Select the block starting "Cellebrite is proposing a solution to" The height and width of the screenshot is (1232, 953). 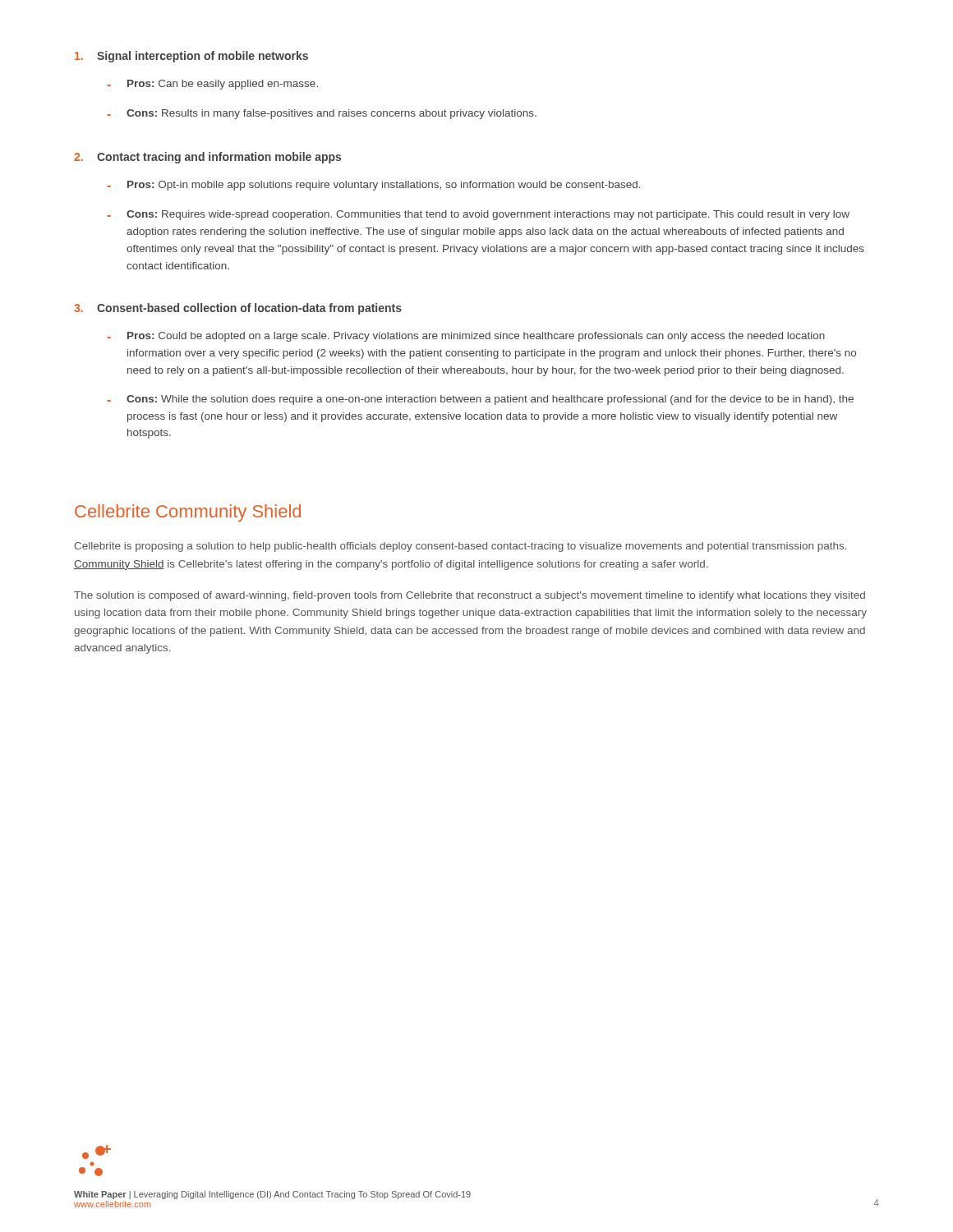pos(461,555)
